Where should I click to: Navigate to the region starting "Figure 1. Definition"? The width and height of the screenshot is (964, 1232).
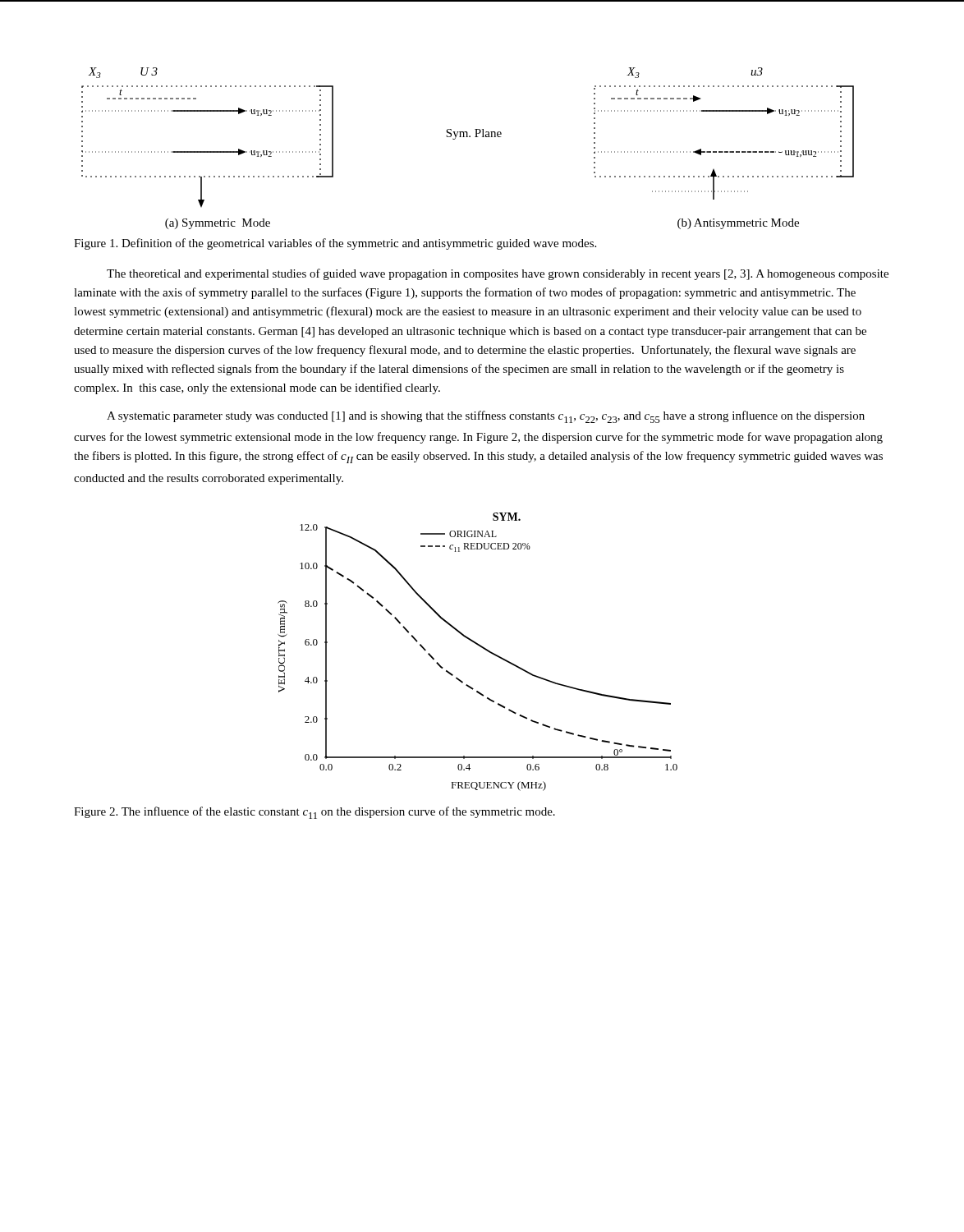336,243
